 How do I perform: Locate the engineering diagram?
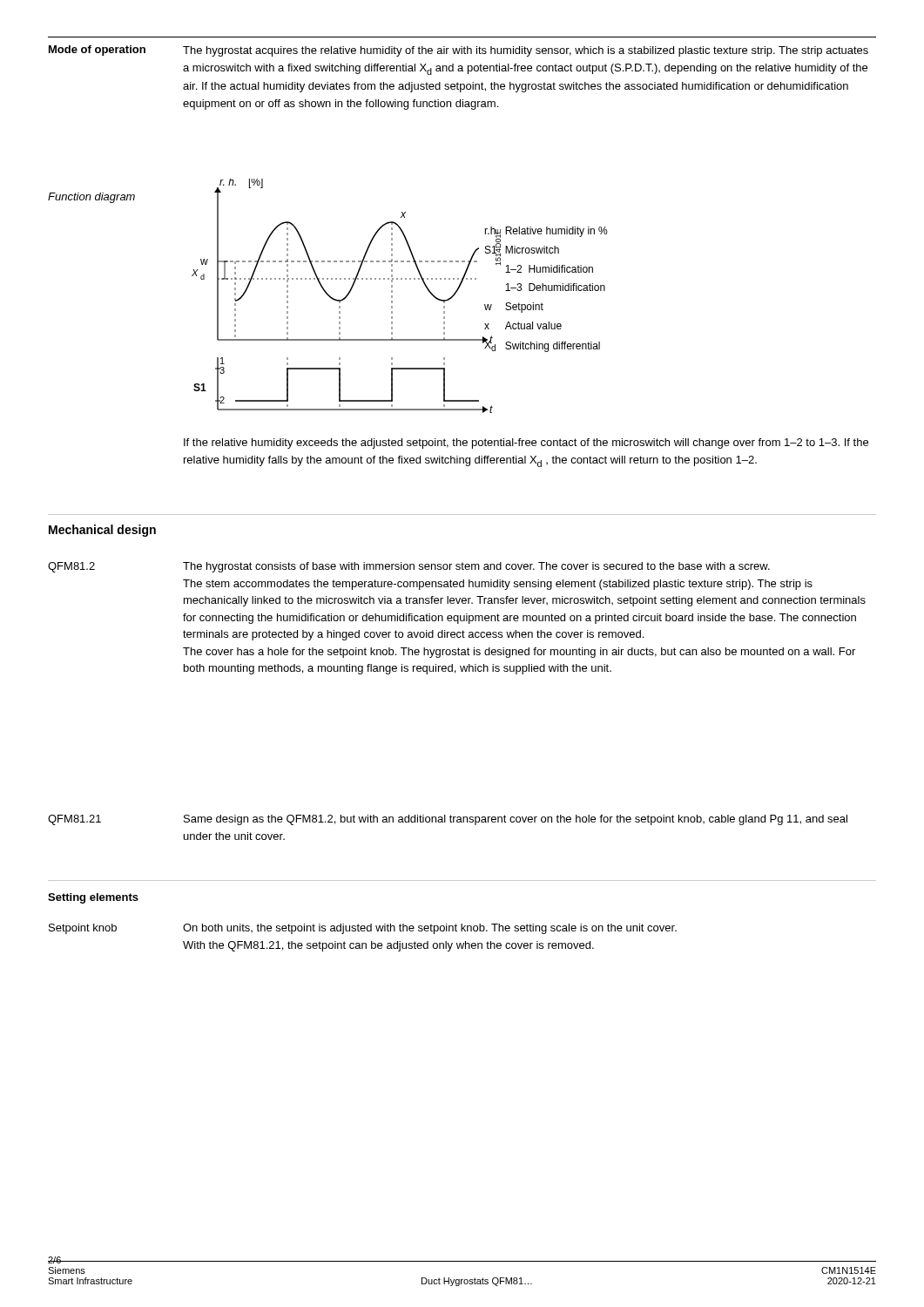pos(409,301)
